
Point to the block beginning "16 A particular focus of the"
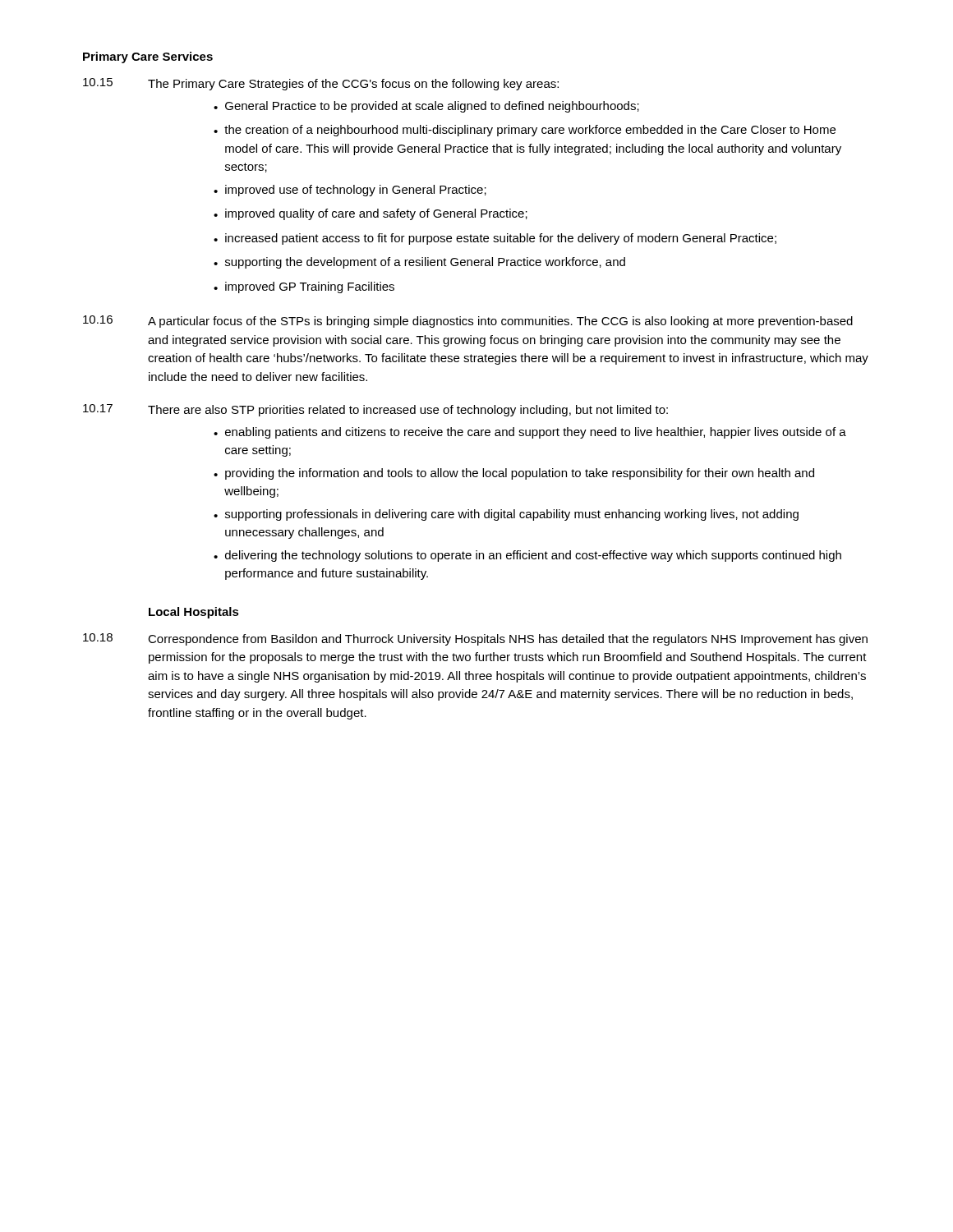(x=476, y=349)
